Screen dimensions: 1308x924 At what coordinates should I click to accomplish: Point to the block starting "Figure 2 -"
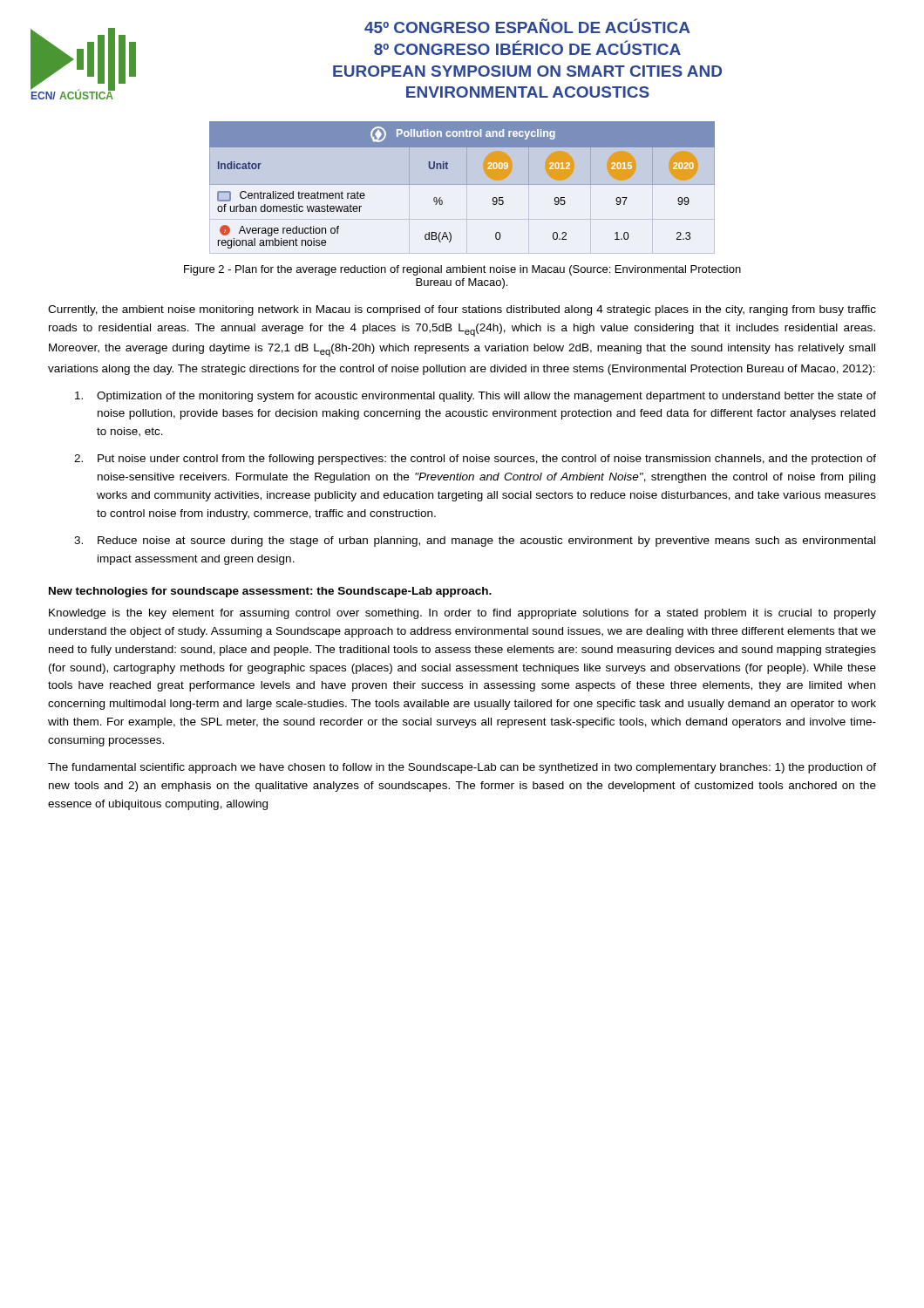click(x=462, y=276)
